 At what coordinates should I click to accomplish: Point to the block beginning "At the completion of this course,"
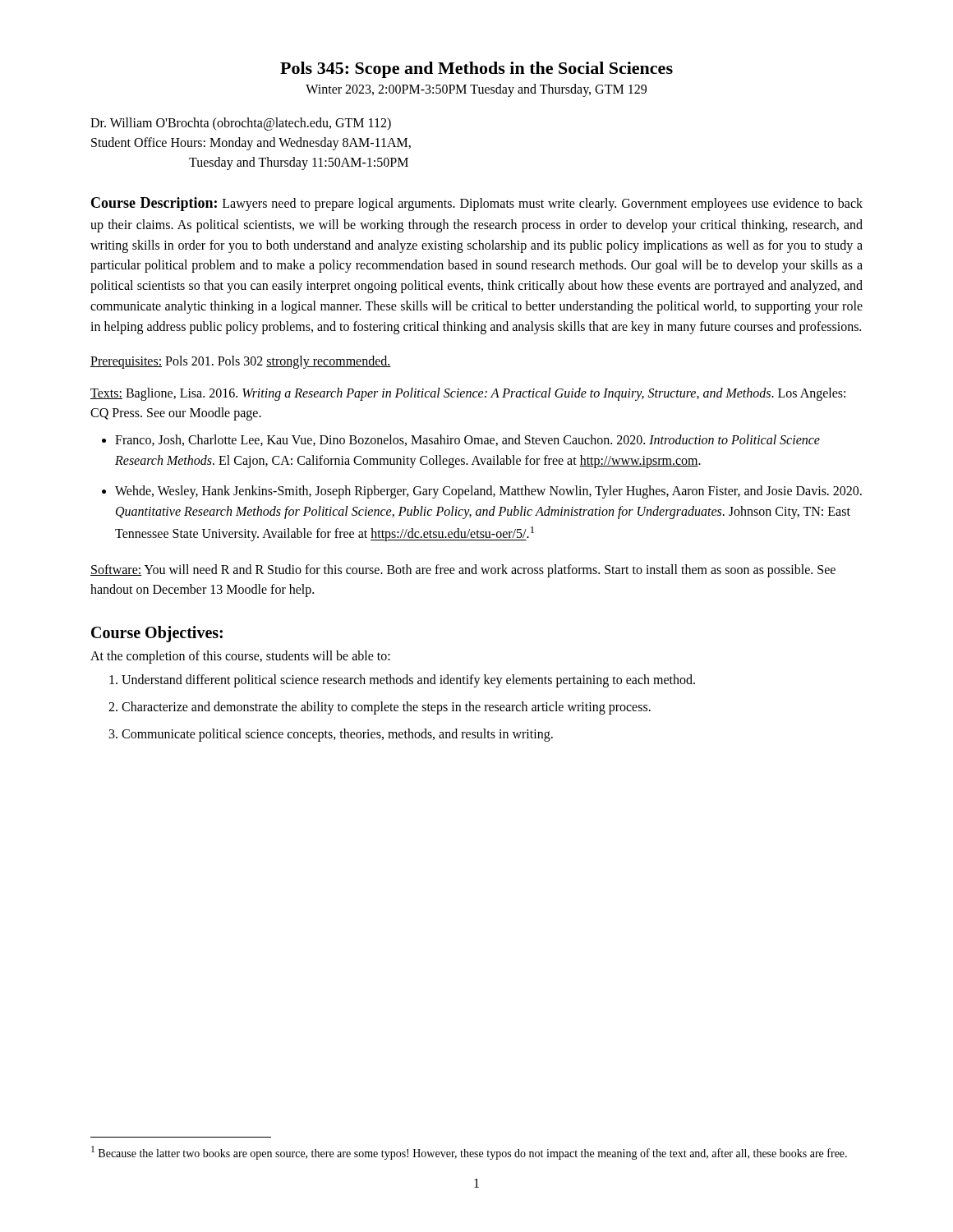pos(241,656)
